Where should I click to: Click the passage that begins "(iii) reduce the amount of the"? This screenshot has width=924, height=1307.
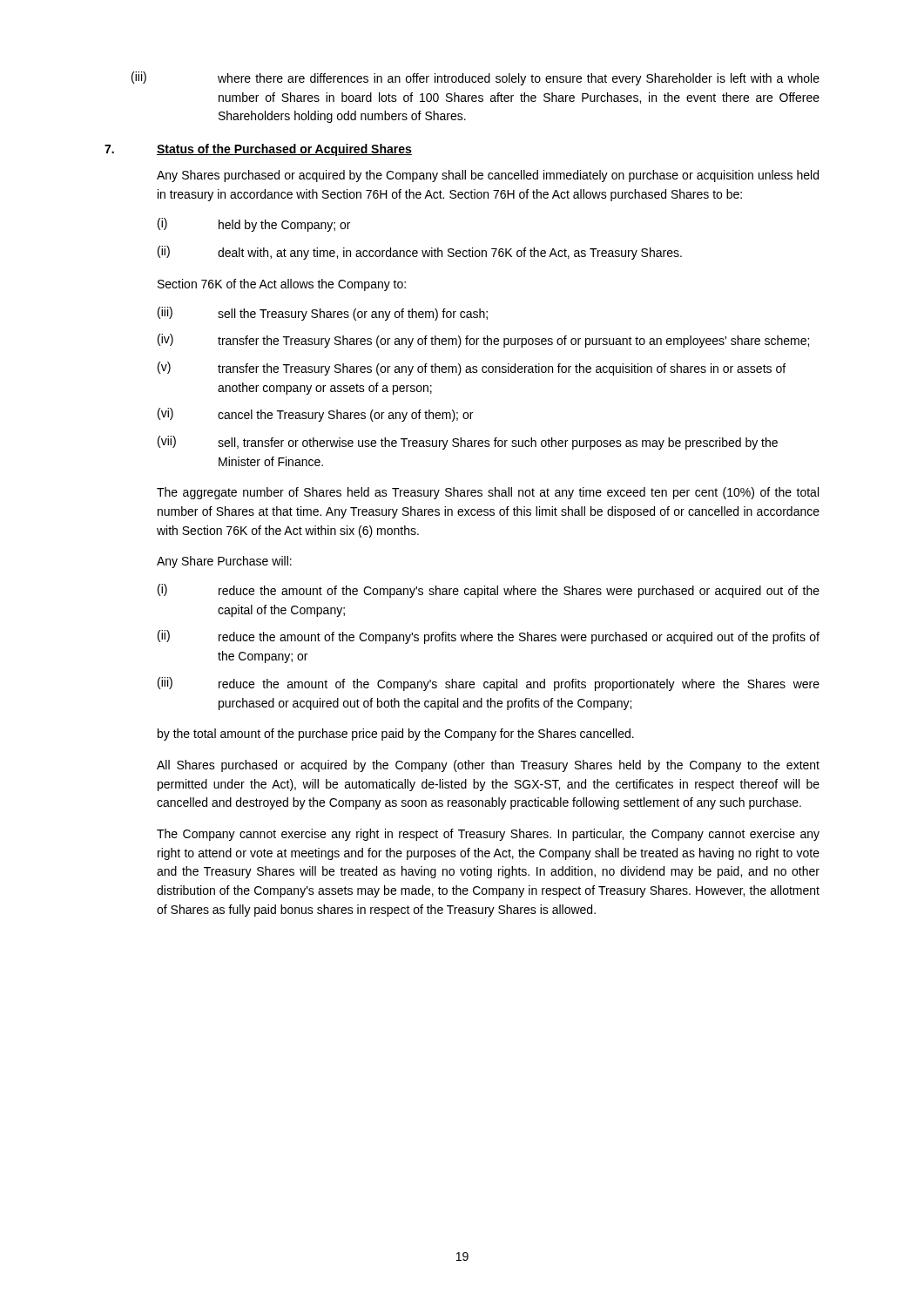tap(488, 694)
